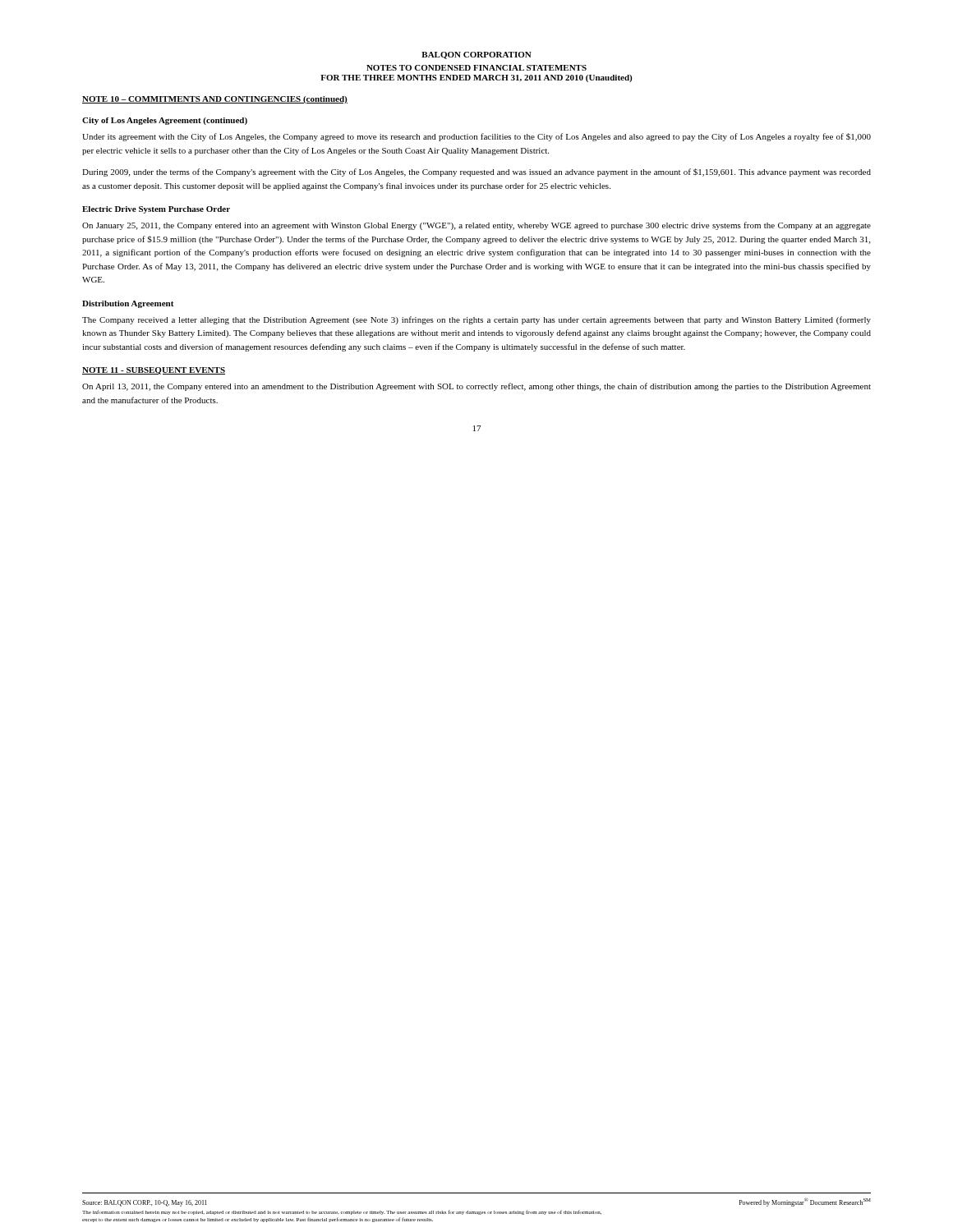953x1232 pixels.
Task: Find the element starting "Under its agreement with the City of Los"
Action: click(476, 143)
